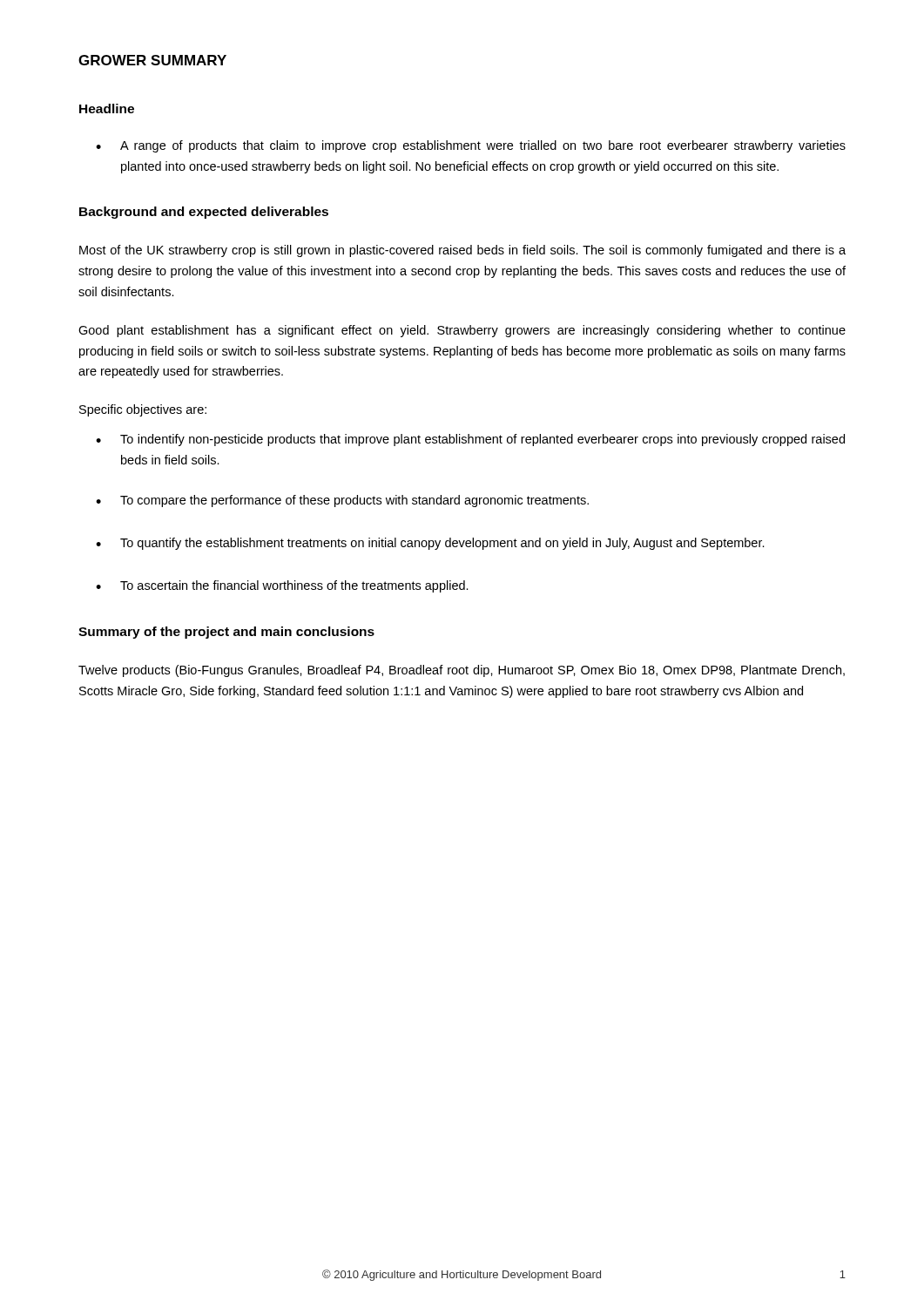This screenshot has width=924, height=1307.
Task: Where is the passage that starts "• To ascertain the financial worthiness of"?
Action: coord(471,588)
